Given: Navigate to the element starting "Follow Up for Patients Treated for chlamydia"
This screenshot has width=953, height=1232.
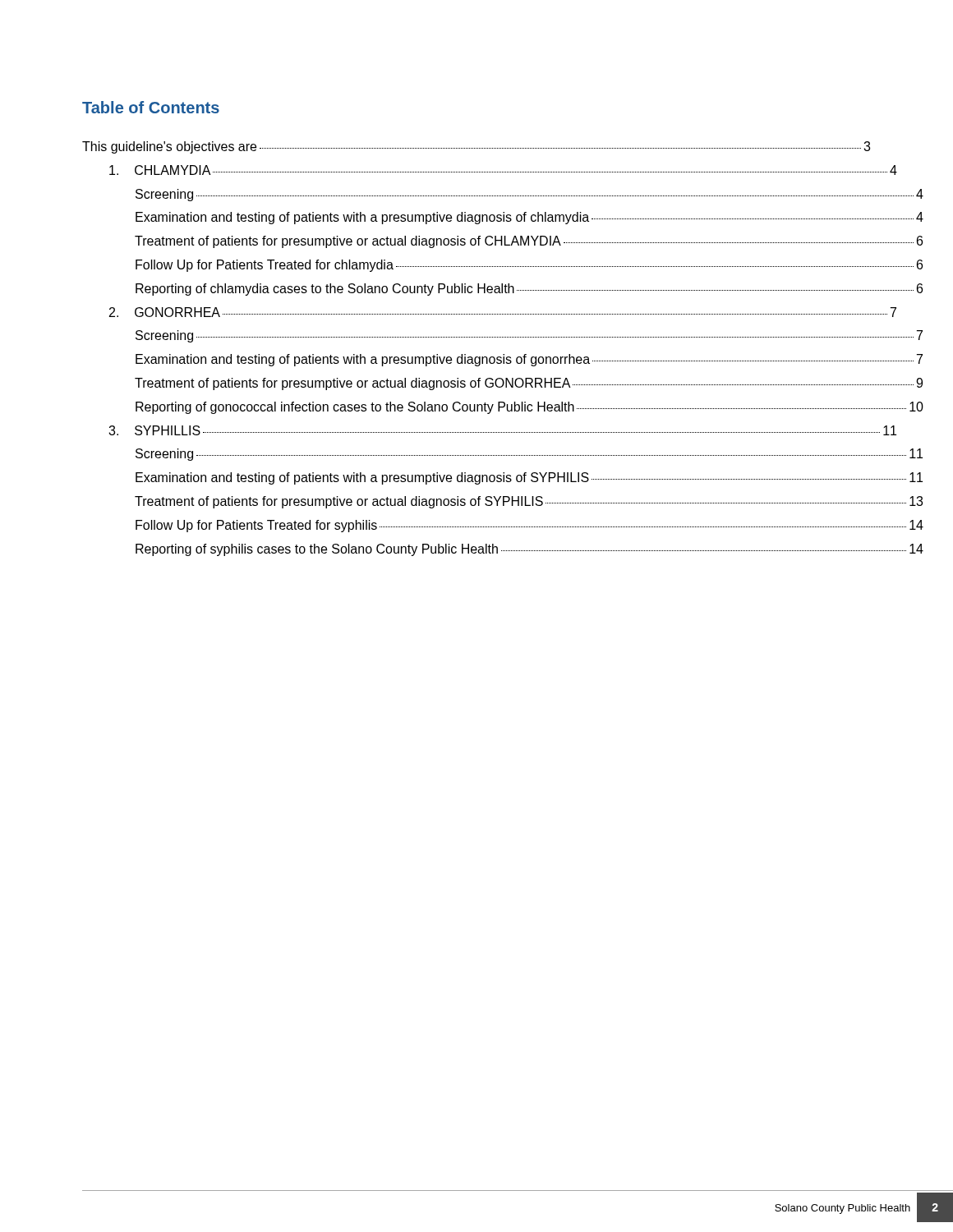Looking at the screenshot, I should pos(529,266).
